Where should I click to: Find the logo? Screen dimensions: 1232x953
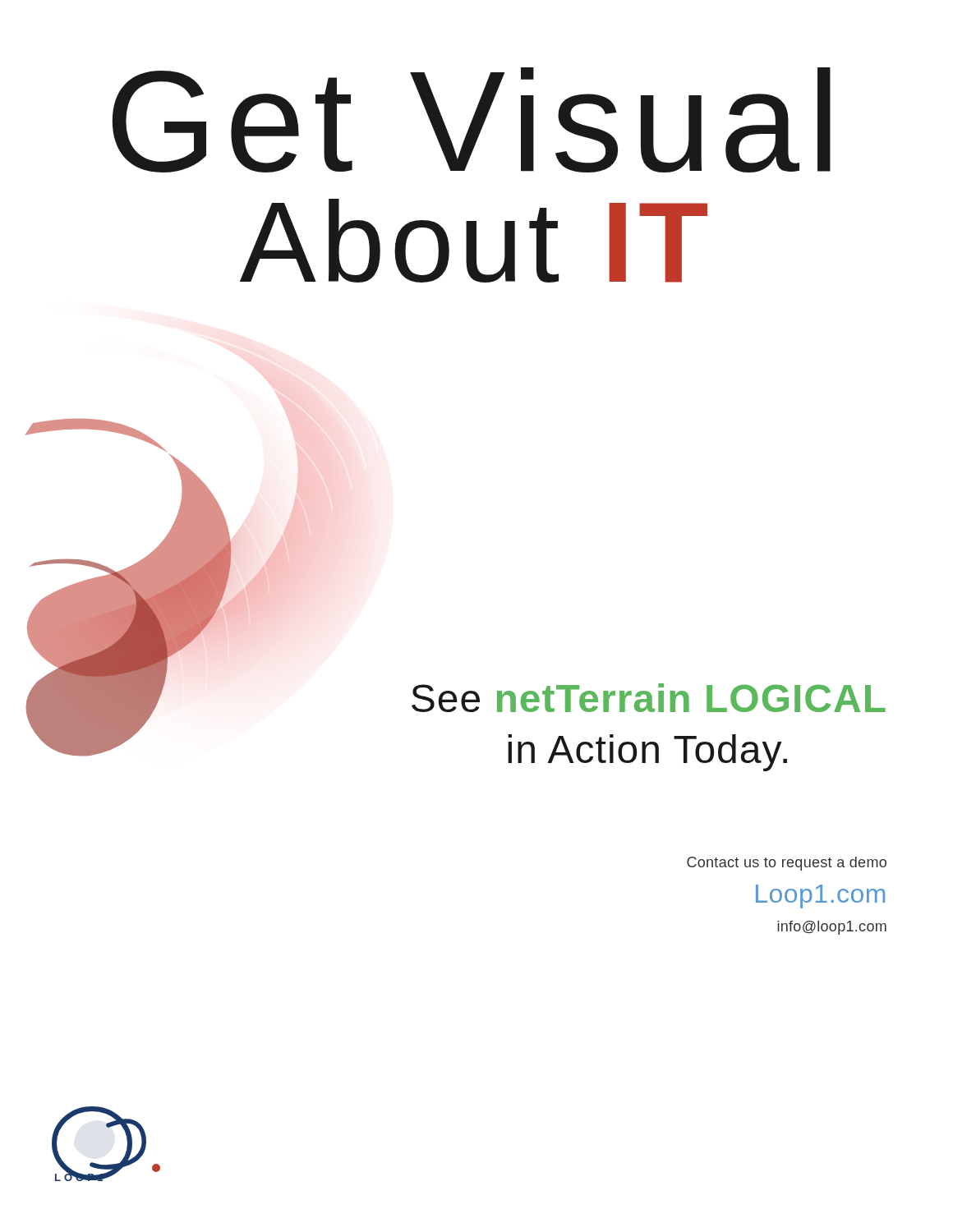click(115, 1142)
